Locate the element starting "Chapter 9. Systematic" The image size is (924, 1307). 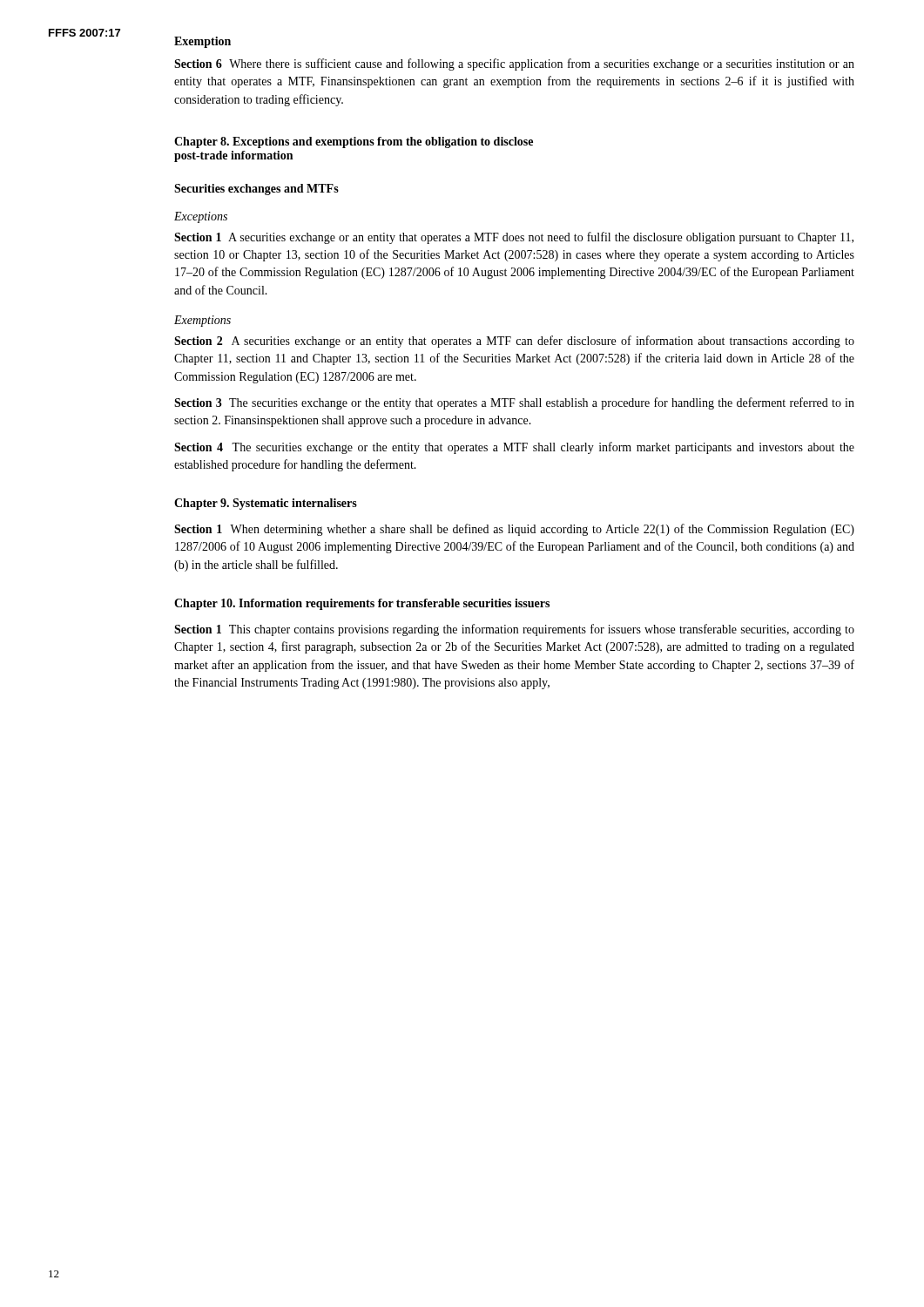(266, 503)
